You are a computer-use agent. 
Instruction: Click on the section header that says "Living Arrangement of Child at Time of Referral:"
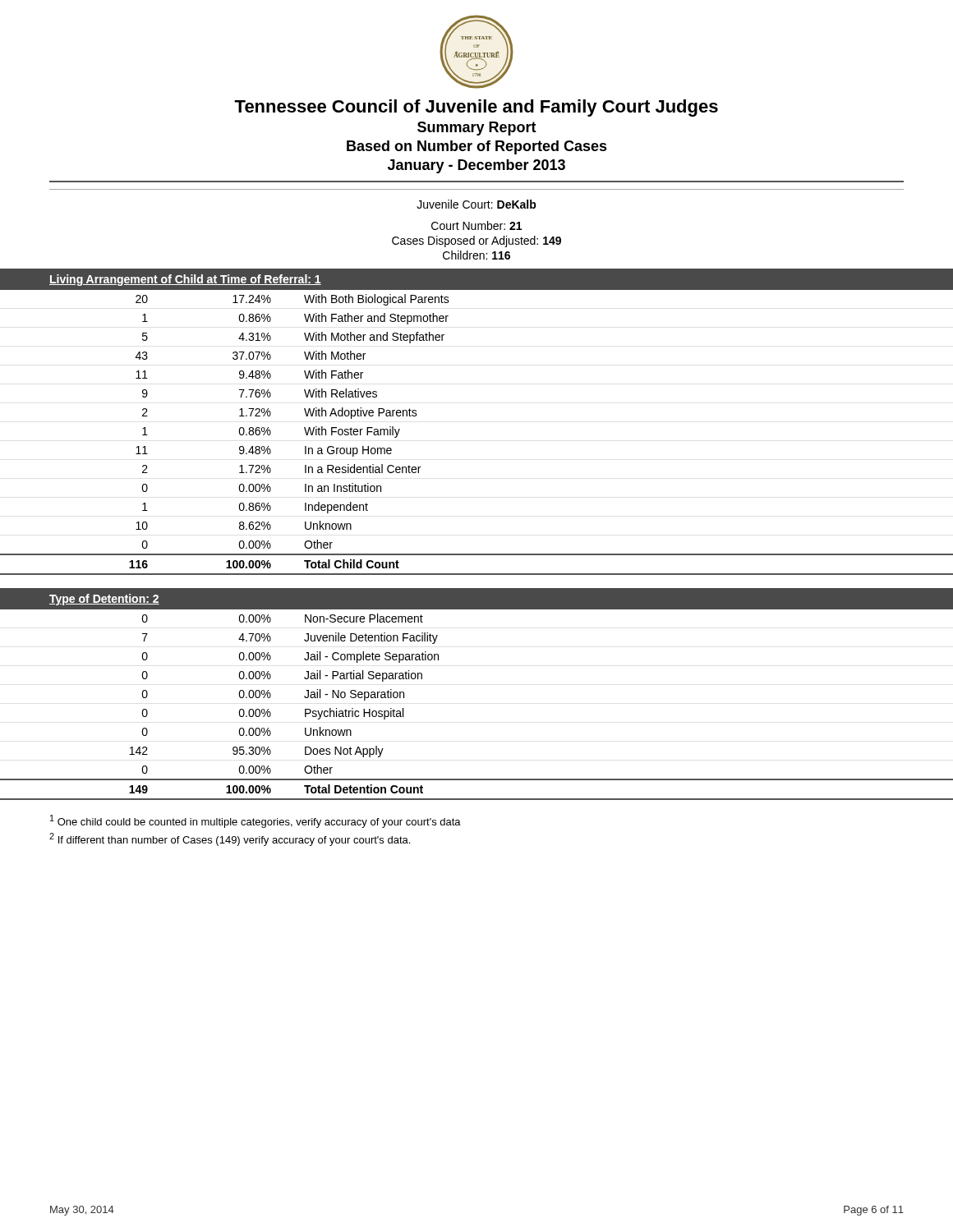click(185, 279)
